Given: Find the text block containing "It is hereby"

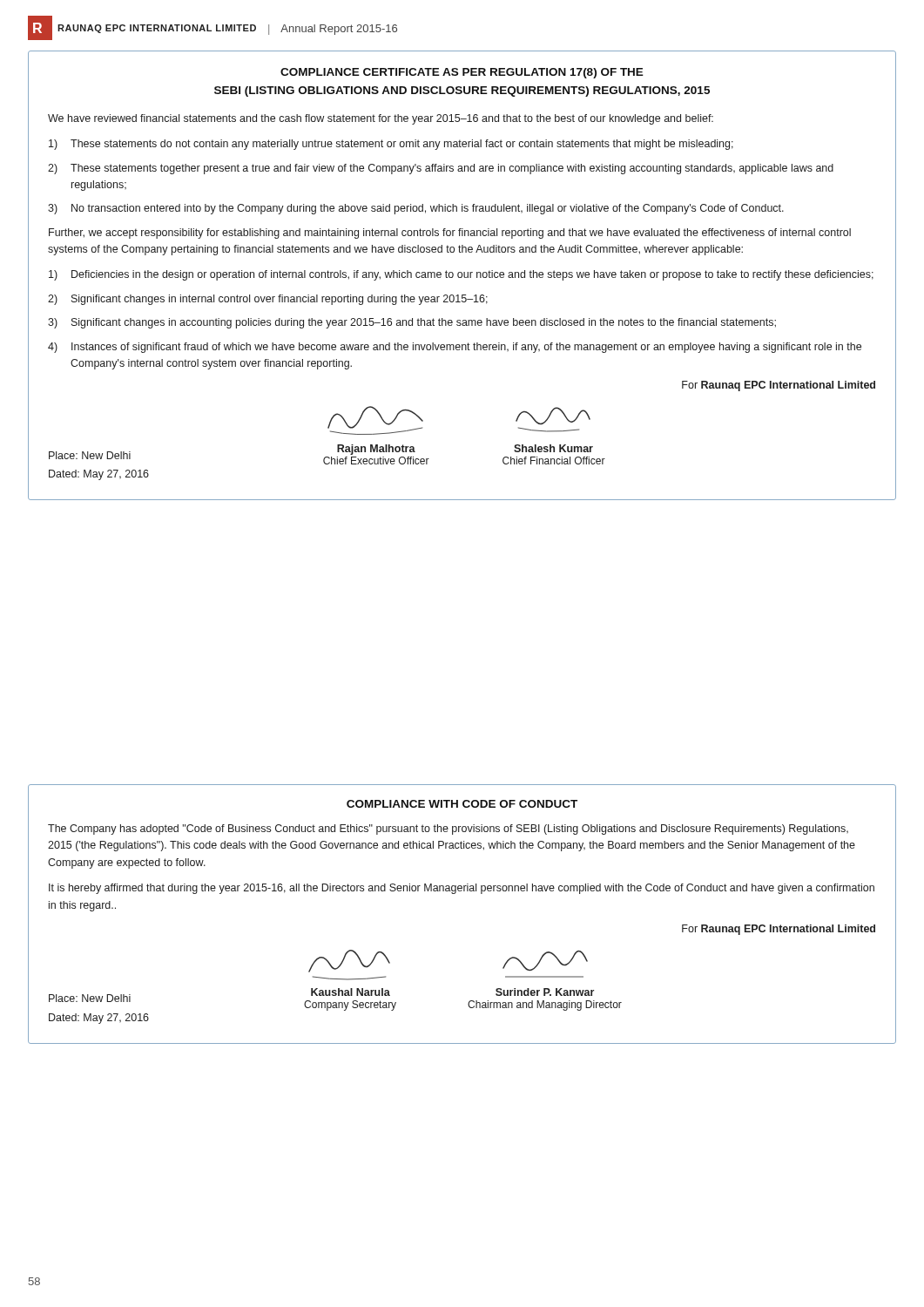Looking at the screenshot, I should click(x=461, y=896).
